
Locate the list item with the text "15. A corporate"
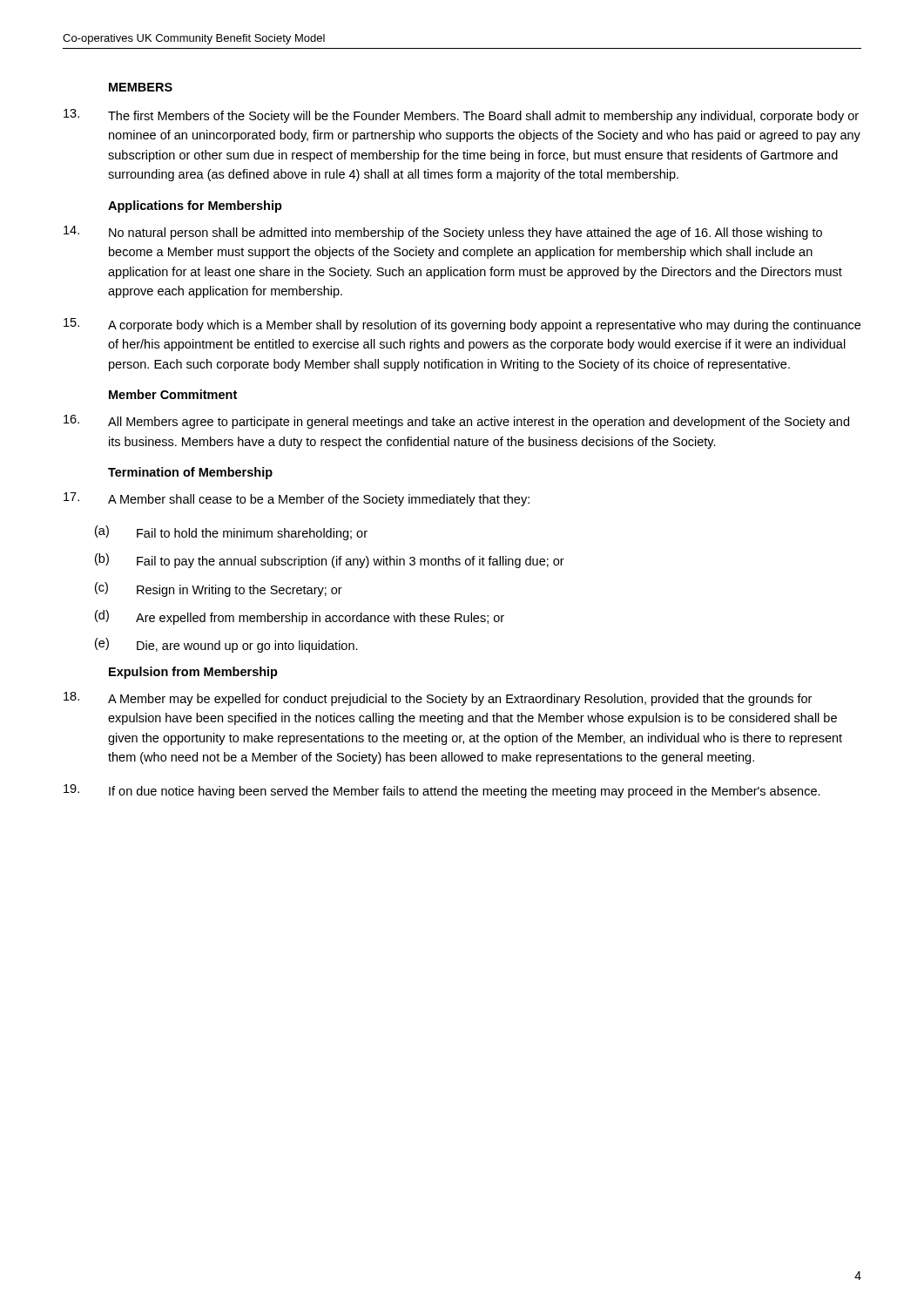pyautogui.click(x=462, y=345)
